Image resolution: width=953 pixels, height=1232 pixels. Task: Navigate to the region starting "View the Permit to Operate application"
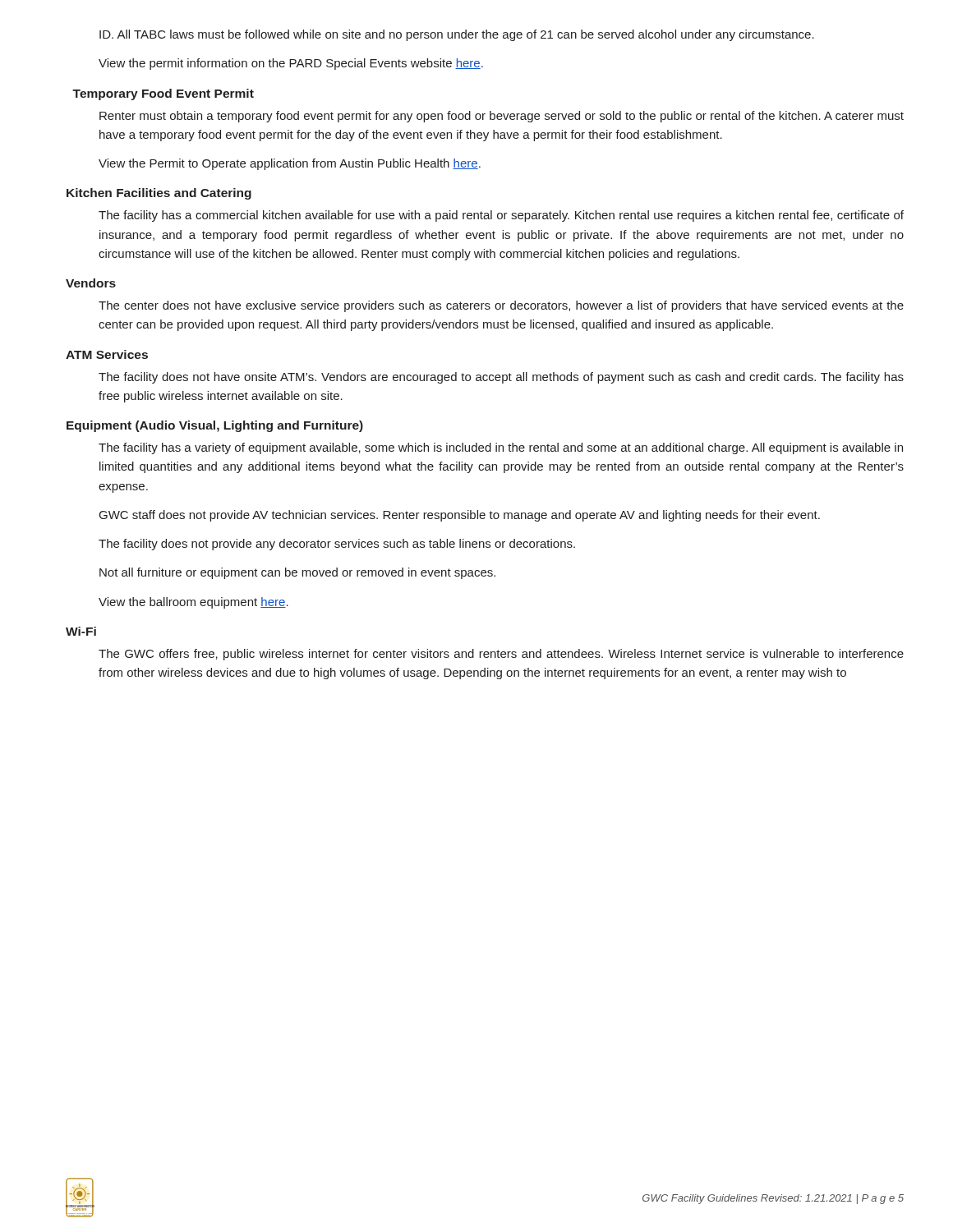pyautogui.click(x=290, y=163)
